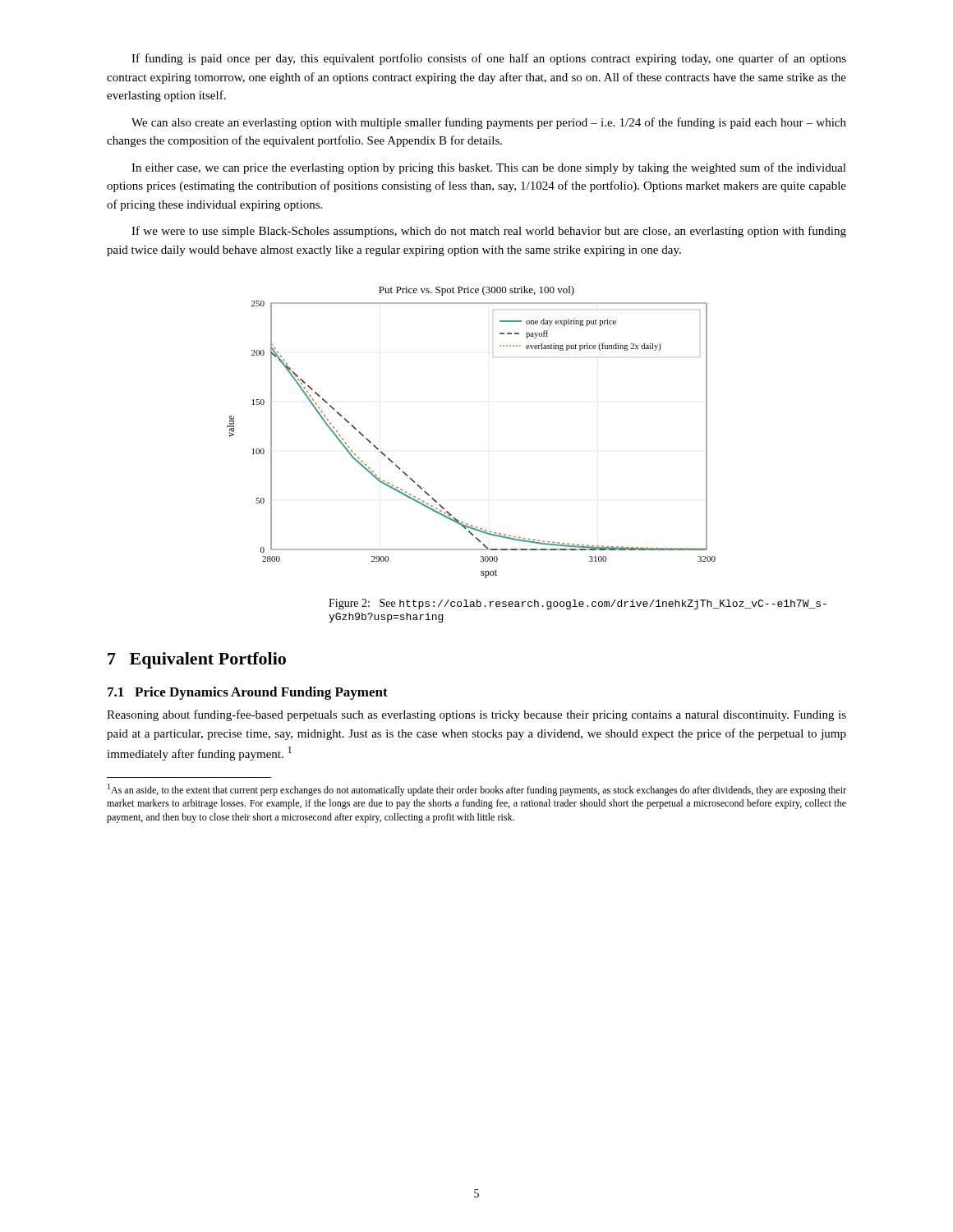Image resolution: width=953 pixels, height=1232 pixels.
Task: Select the text block containing "If funding is paid"
Action: coord(476,77)
